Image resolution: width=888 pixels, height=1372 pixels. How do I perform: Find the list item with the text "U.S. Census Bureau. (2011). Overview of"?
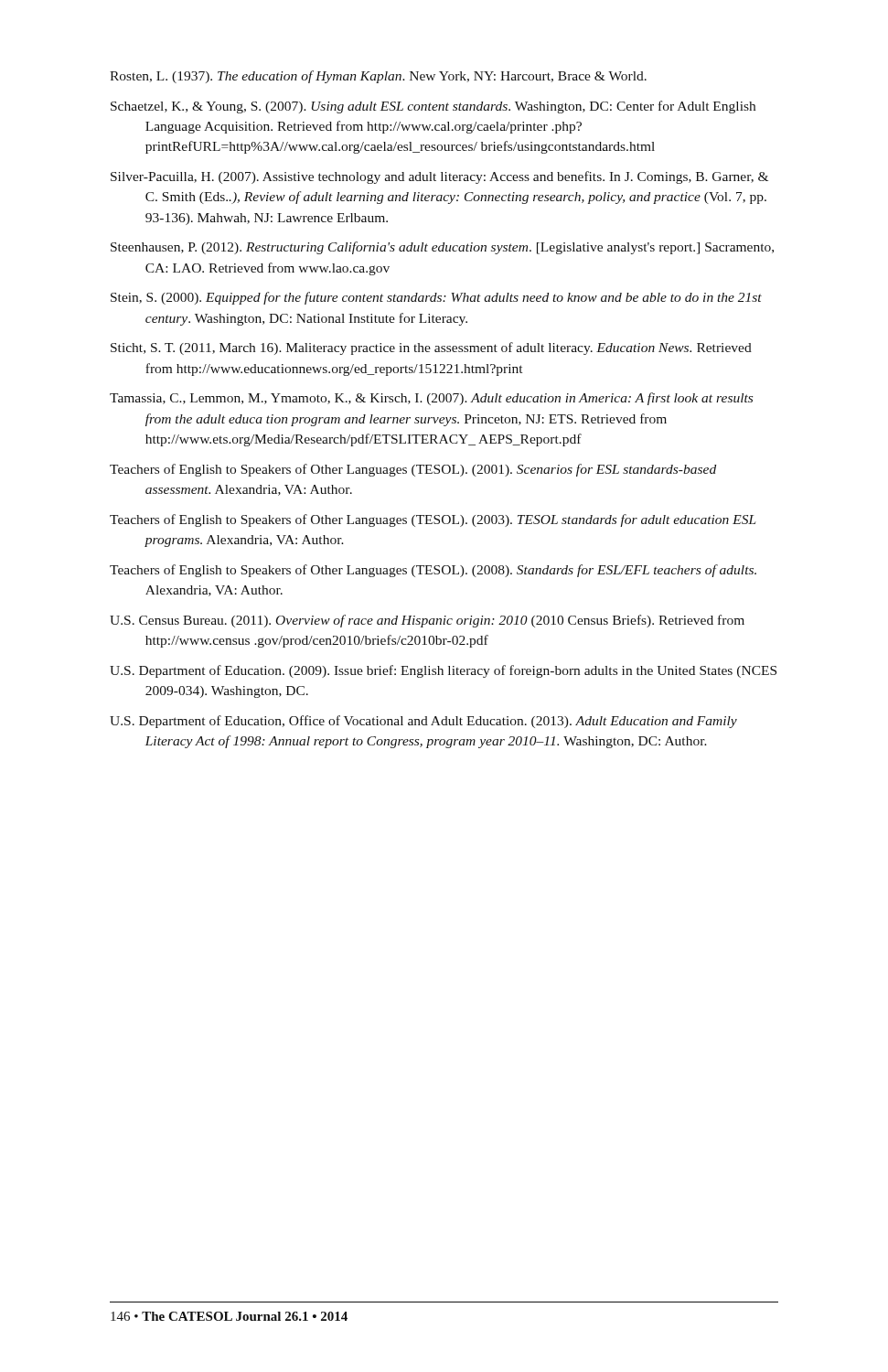click(x=427, y=630)
